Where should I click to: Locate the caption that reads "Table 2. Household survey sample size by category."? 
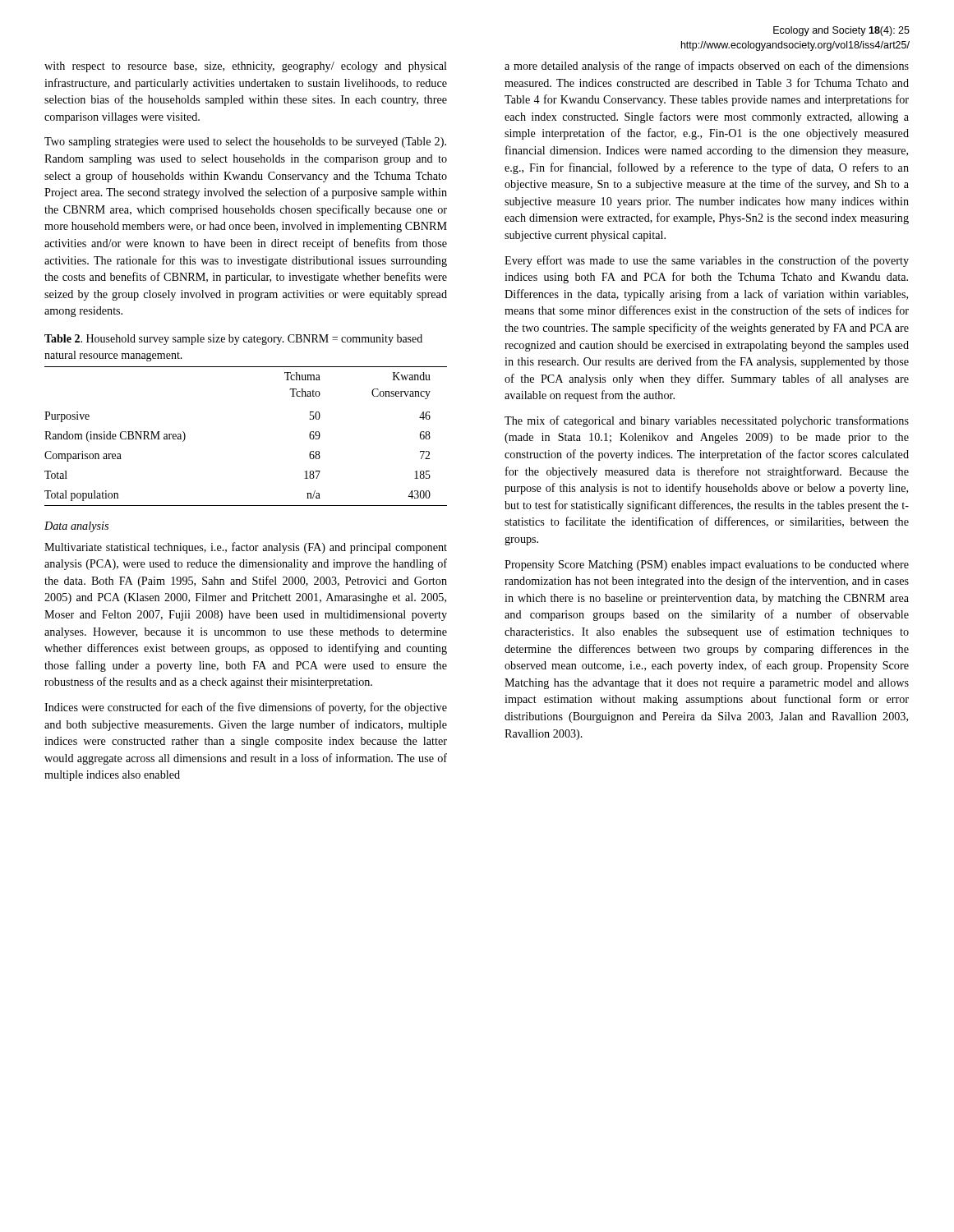(x=233, y=347)
